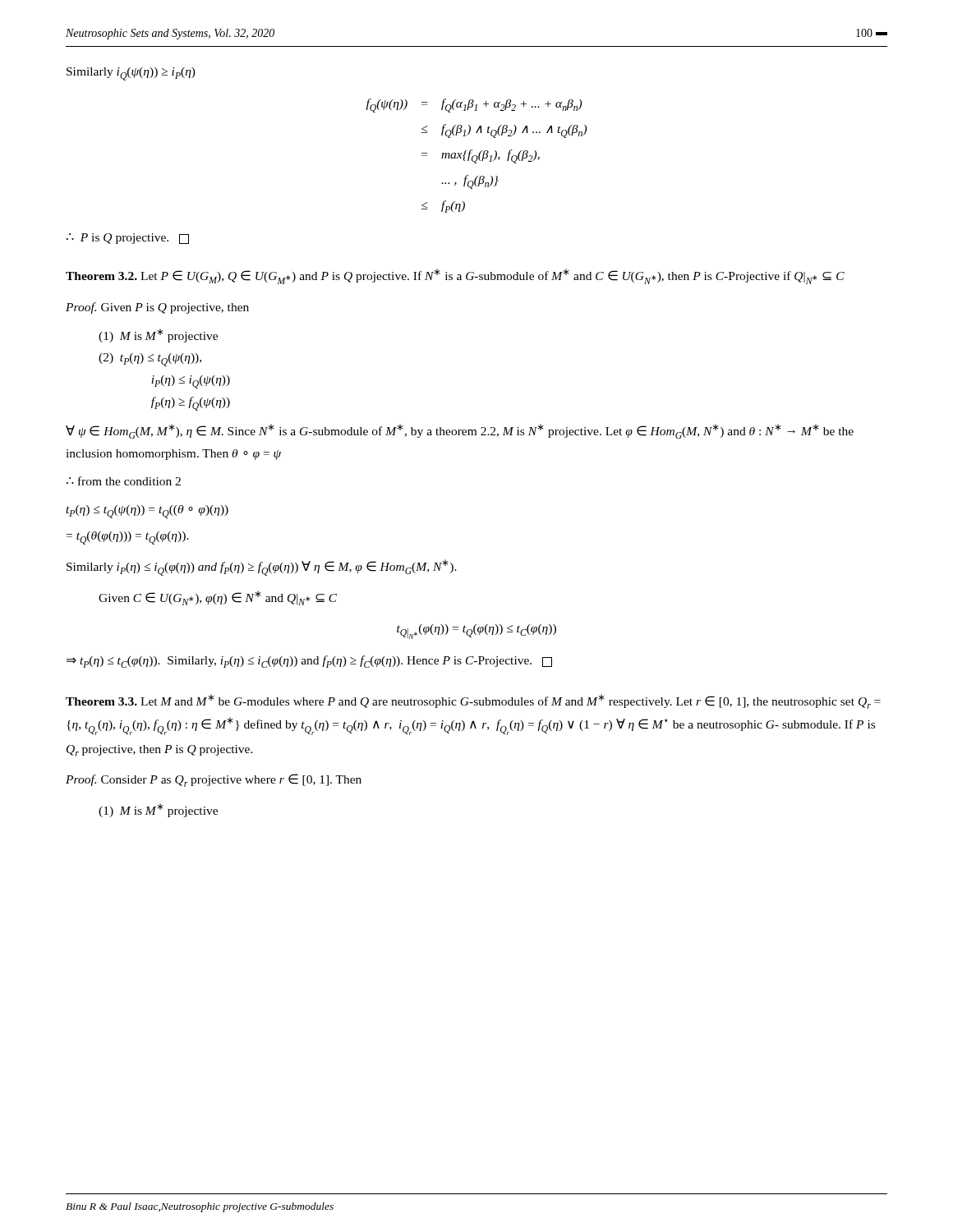
Task: Click on the passage starting "∀ ψ ∈ HomG(M, M∗), η"
Action: [x=460, y=441]
